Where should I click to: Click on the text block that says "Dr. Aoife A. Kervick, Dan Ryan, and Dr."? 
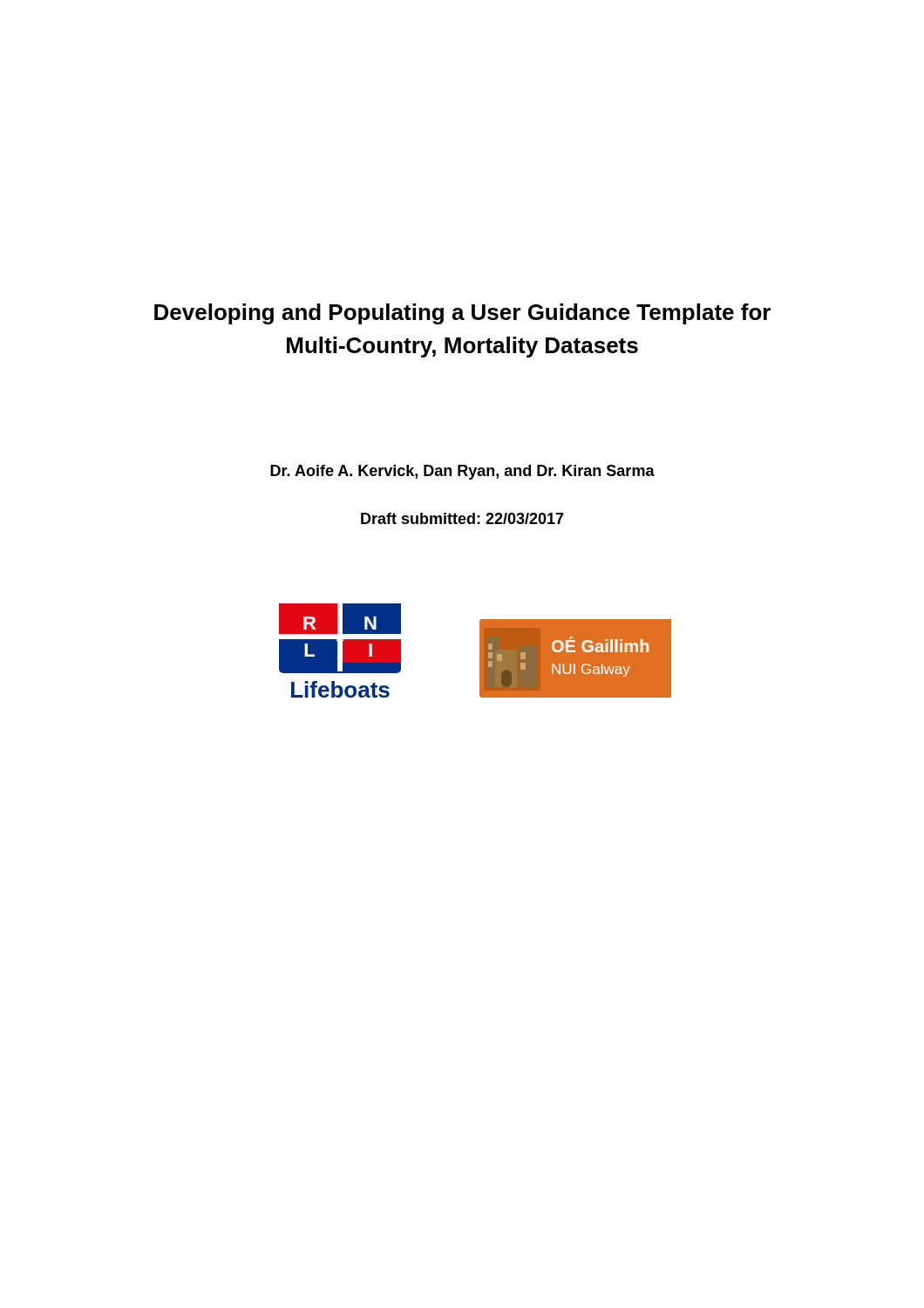(x=462, y=471)
